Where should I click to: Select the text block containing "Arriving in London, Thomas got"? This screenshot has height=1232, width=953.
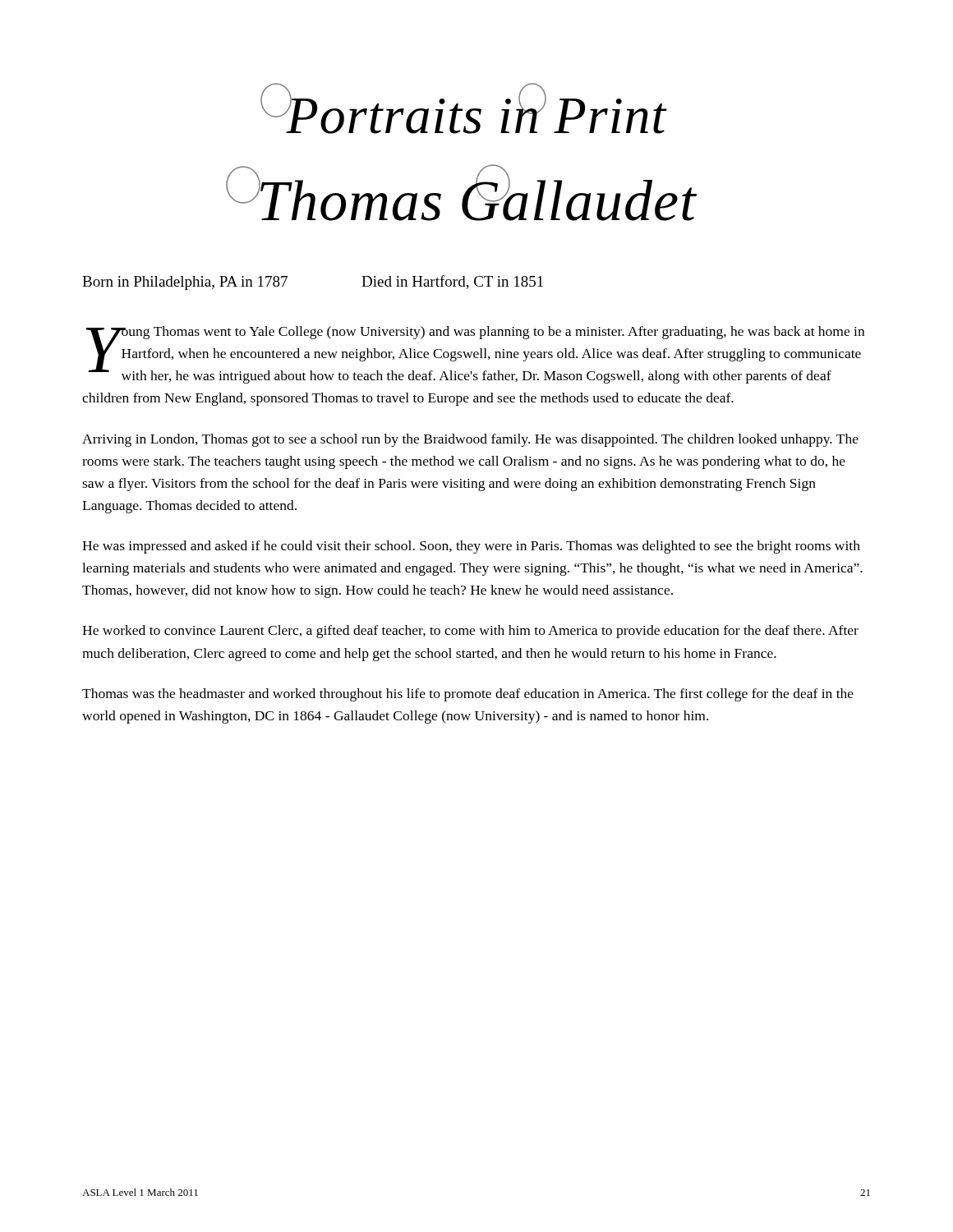[470, 472]
